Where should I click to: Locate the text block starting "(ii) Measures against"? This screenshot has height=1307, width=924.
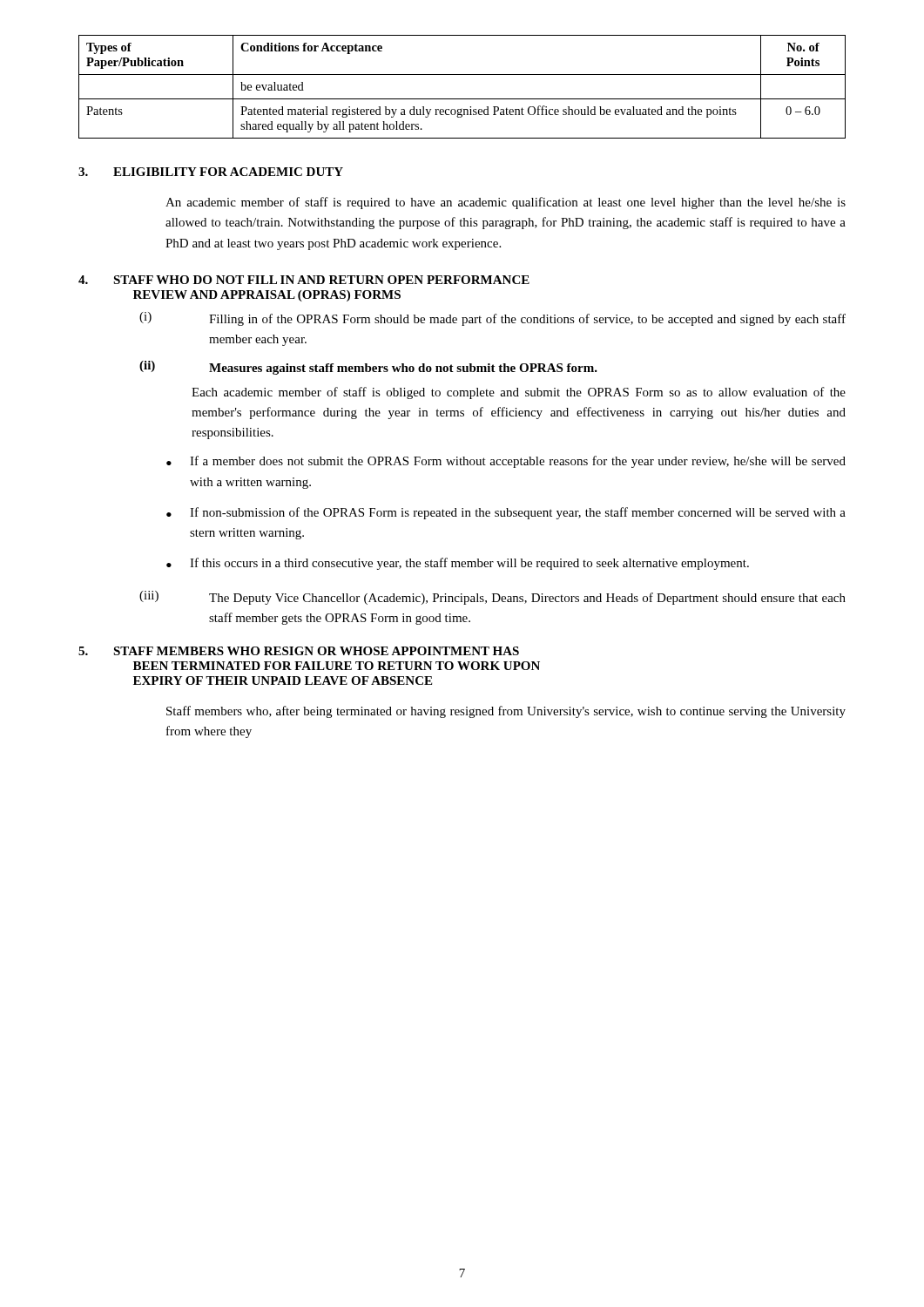[x=484, y=401]
